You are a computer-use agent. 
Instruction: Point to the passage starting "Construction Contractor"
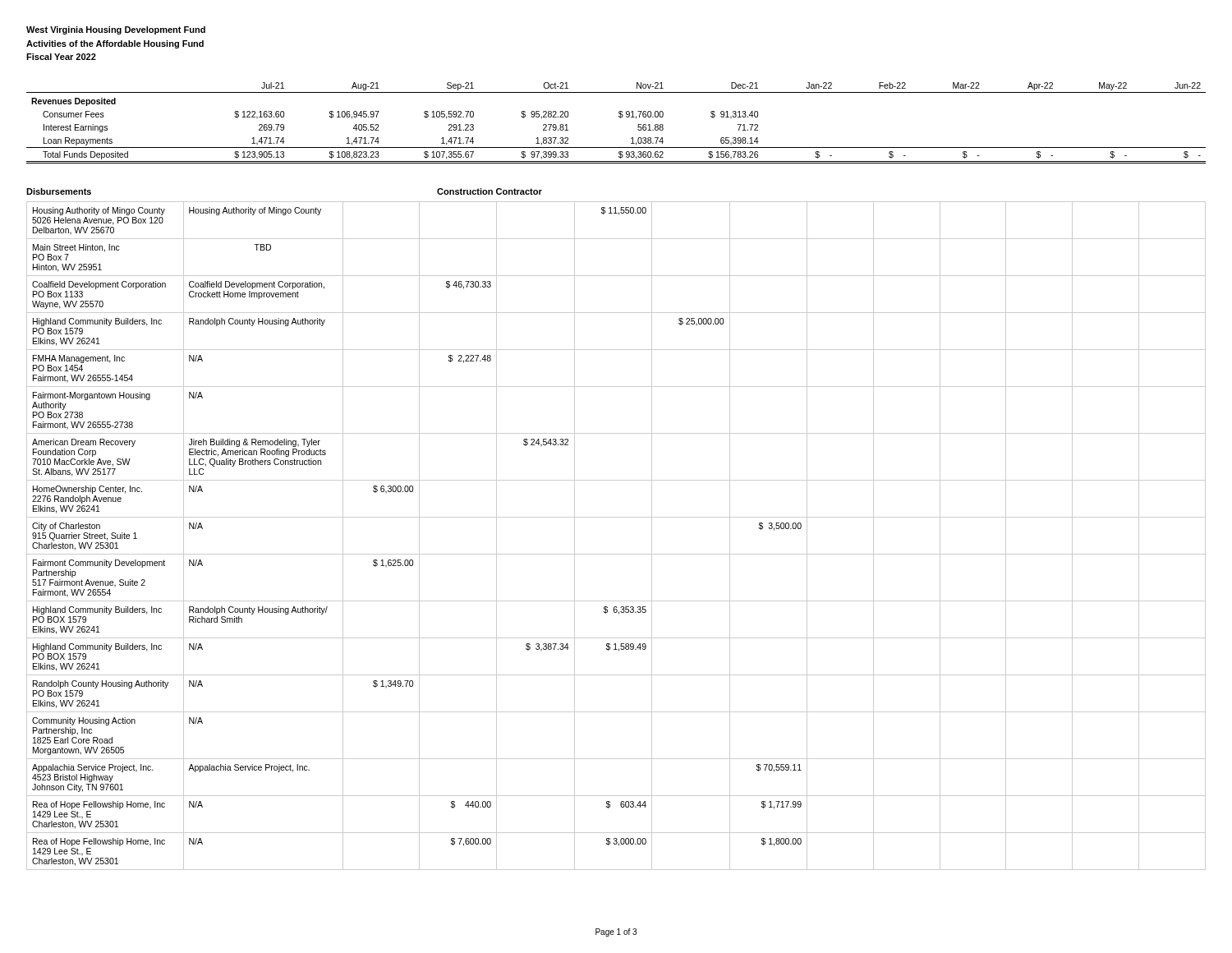(x=489, y=191)
